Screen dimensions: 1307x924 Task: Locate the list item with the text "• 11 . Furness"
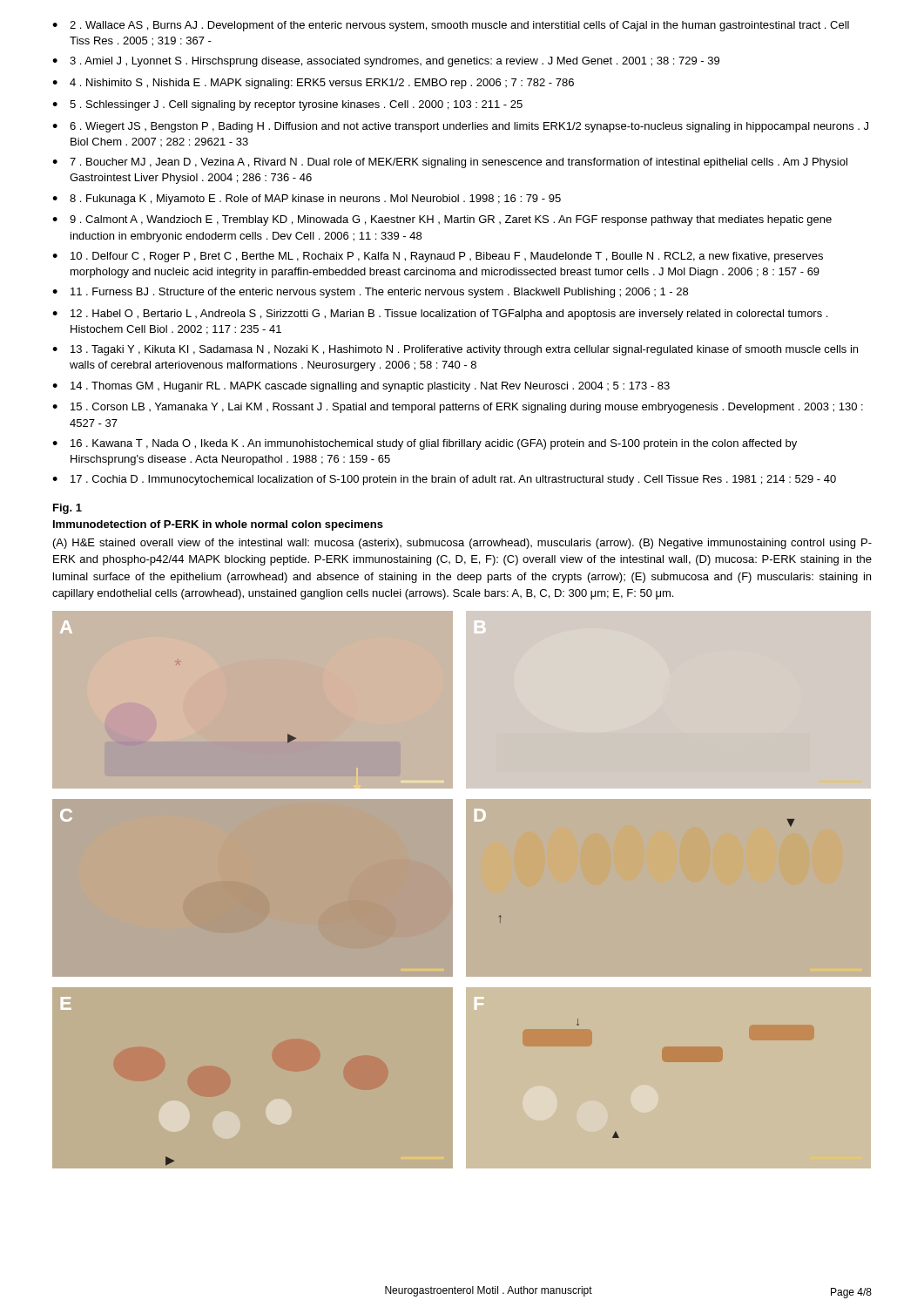[462, 293]
